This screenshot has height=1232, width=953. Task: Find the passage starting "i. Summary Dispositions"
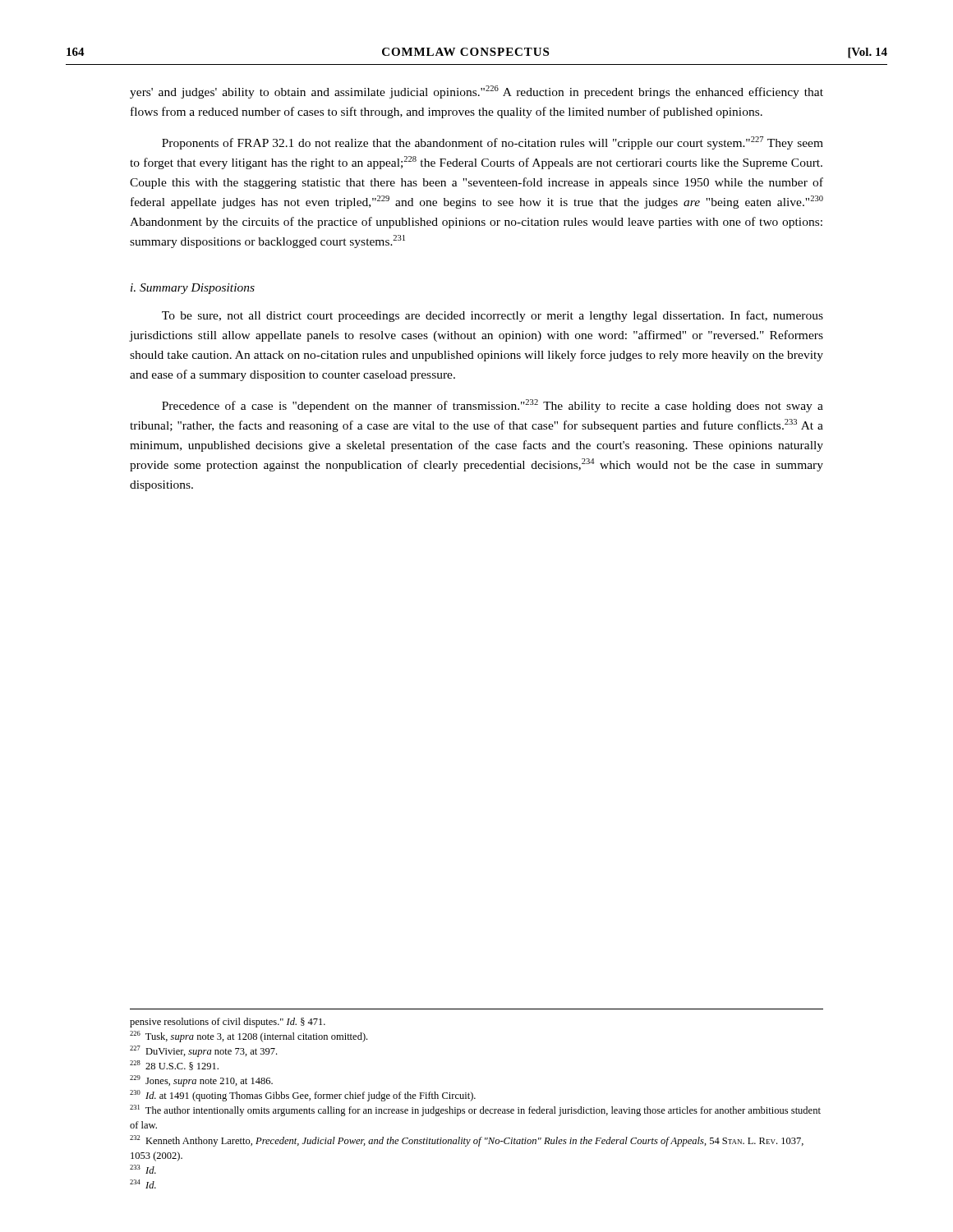pyautogui.click(x=192, y=287)
